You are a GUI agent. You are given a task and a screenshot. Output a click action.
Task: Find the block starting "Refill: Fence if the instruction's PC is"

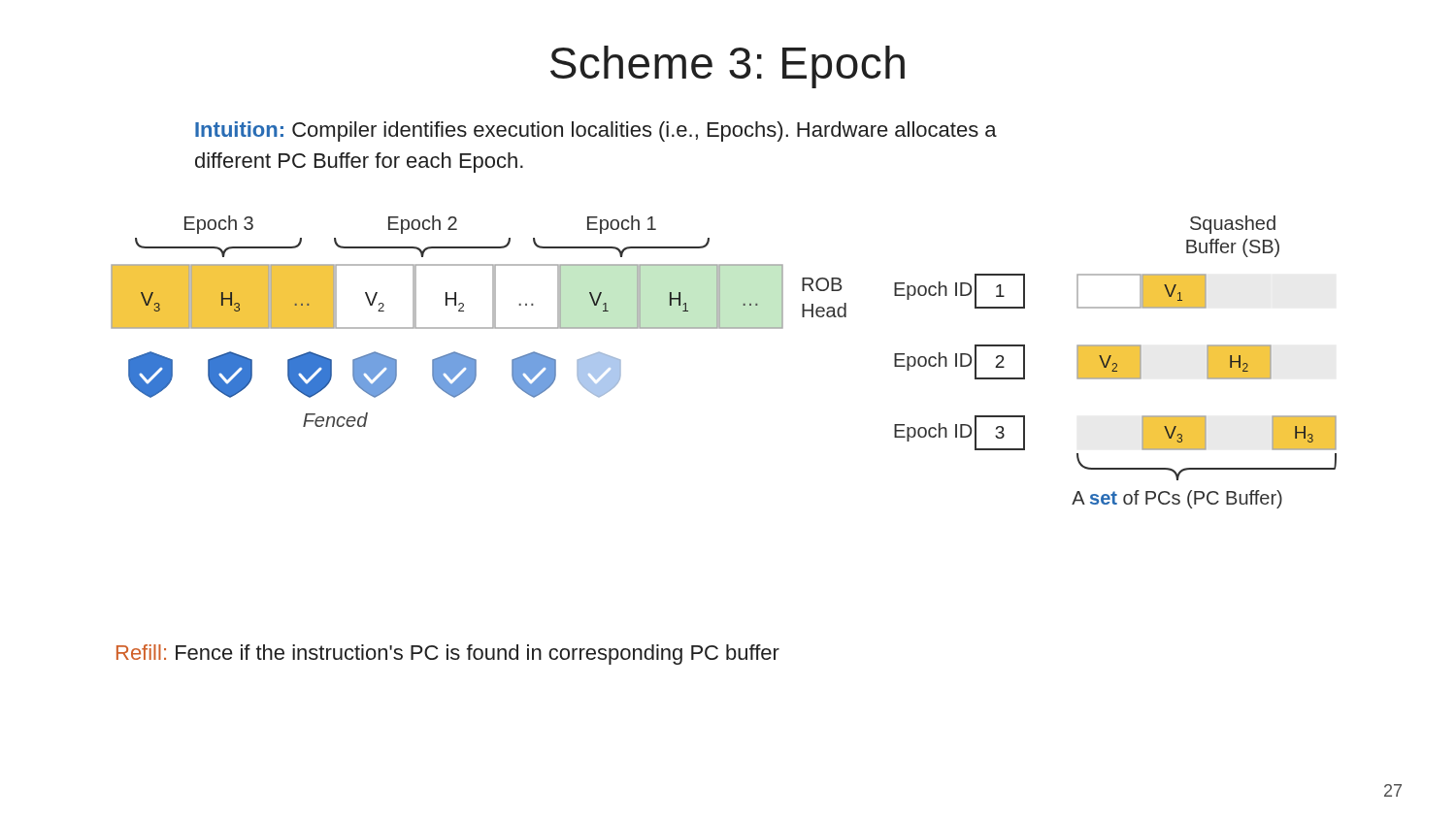447,653
